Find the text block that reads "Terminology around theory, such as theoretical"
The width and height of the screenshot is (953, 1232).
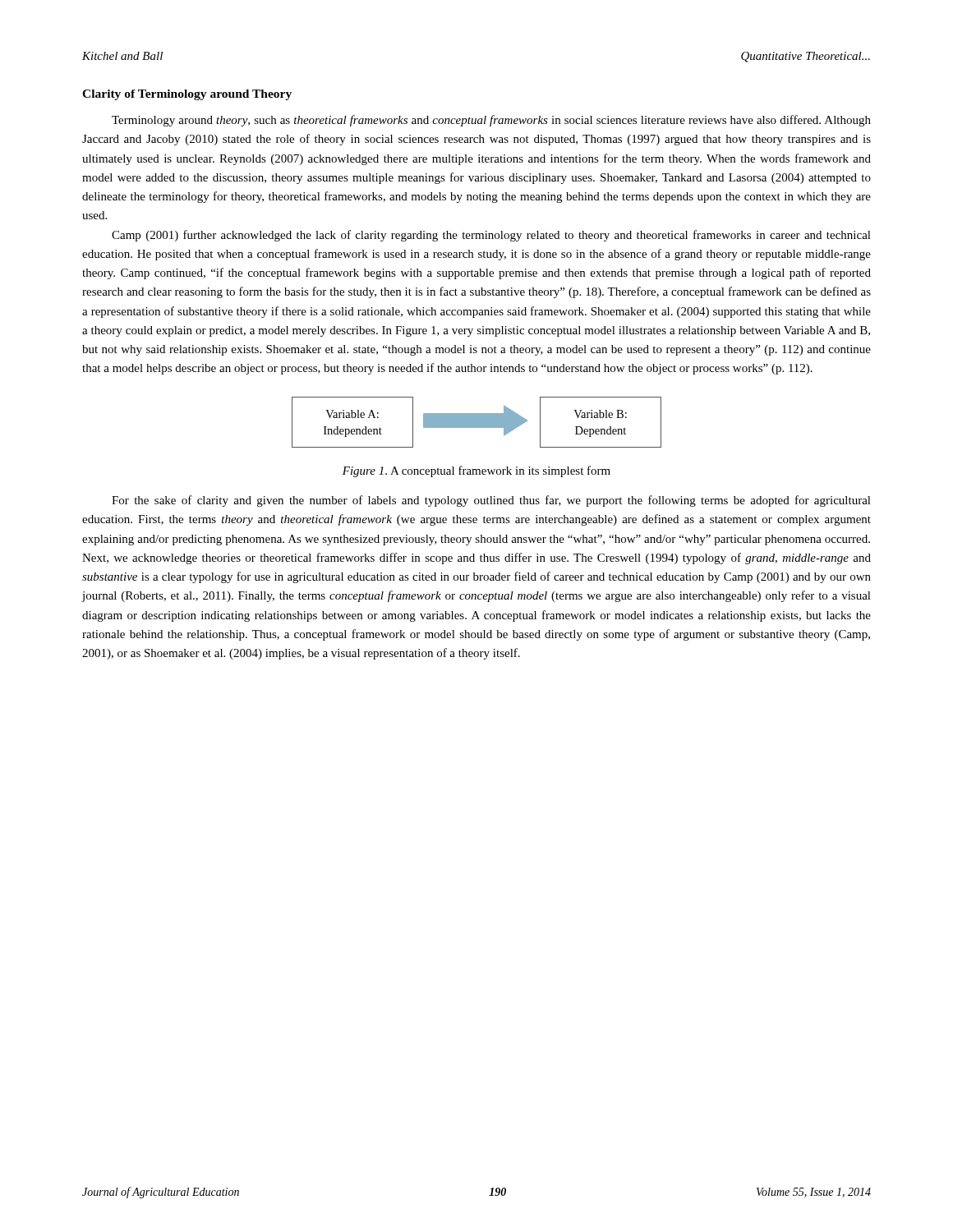(x=476, y=168)
